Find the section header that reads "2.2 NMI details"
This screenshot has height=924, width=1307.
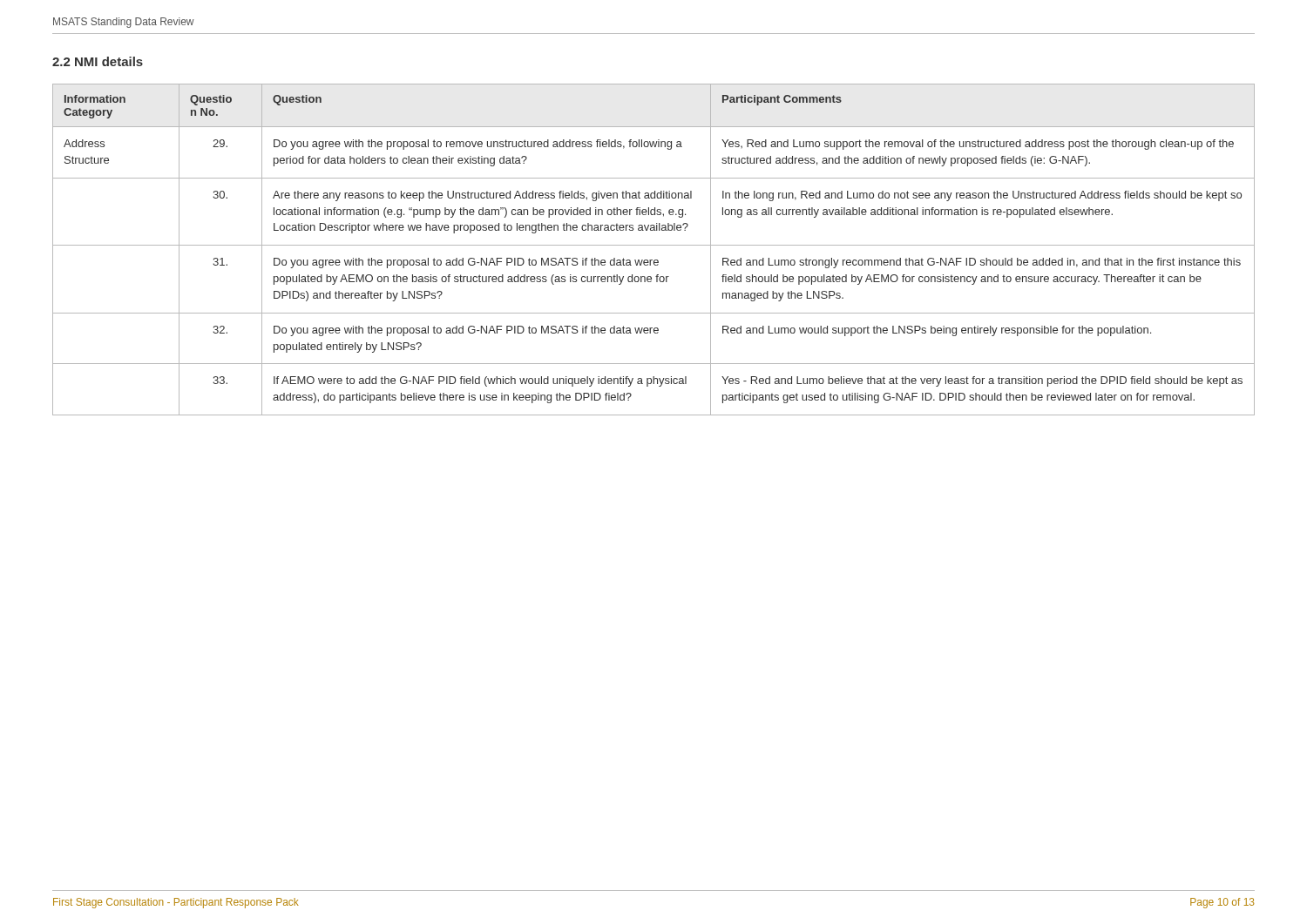tap(98, 61)
